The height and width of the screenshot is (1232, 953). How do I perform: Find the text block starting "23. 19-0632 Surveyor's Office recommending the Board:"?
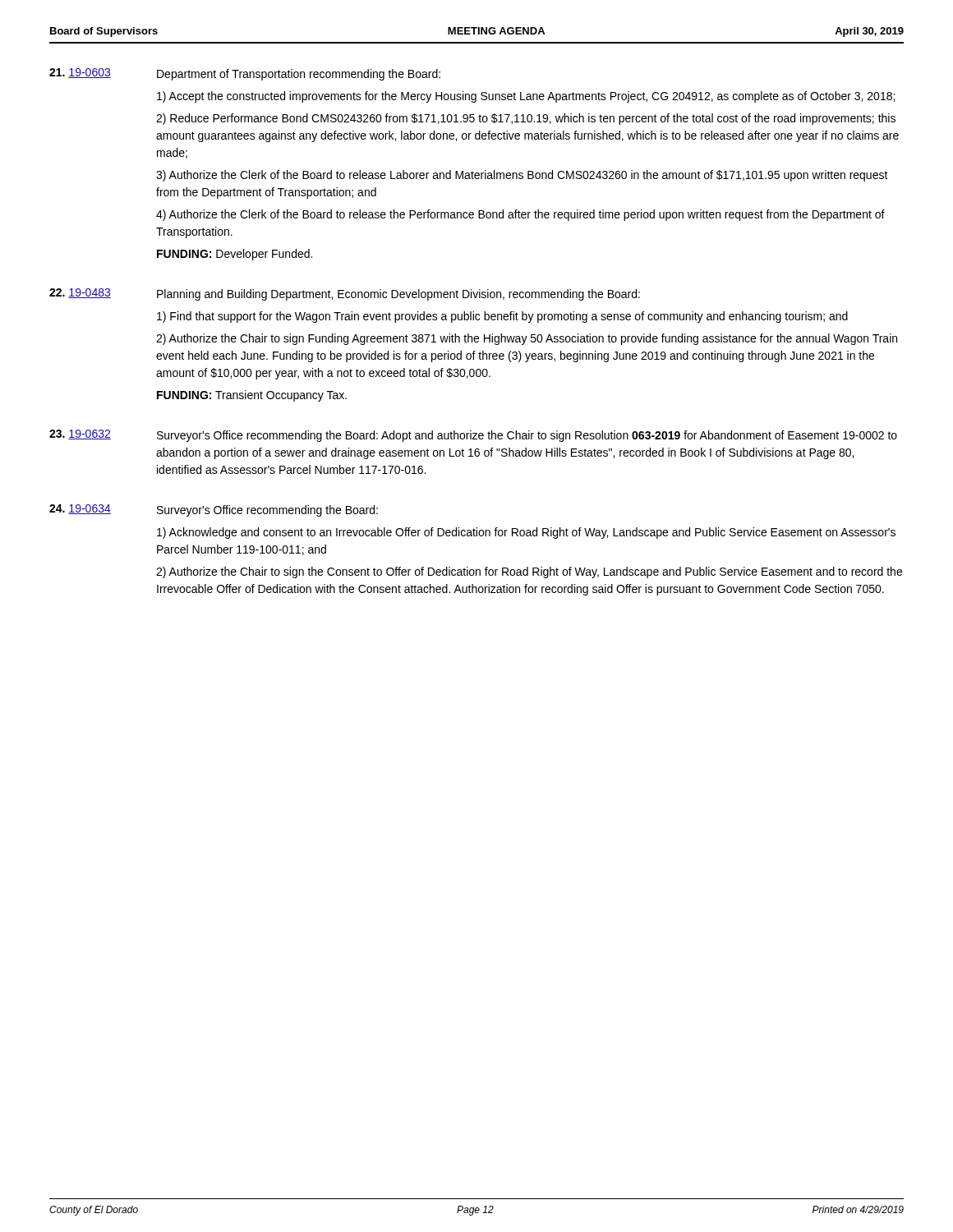coord(476,455)
